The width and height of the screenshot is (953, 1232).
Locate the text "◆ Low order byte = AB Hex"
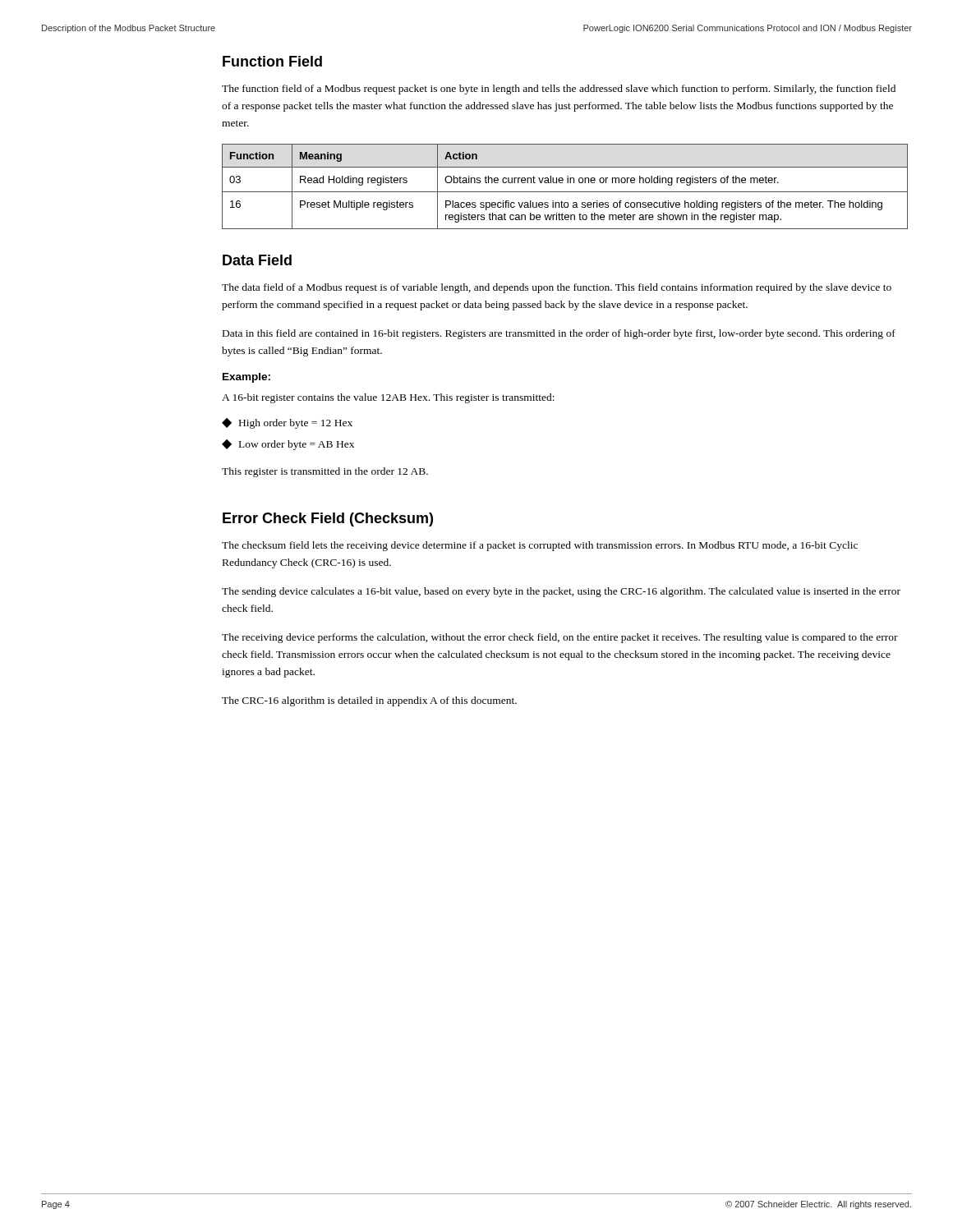288,445
